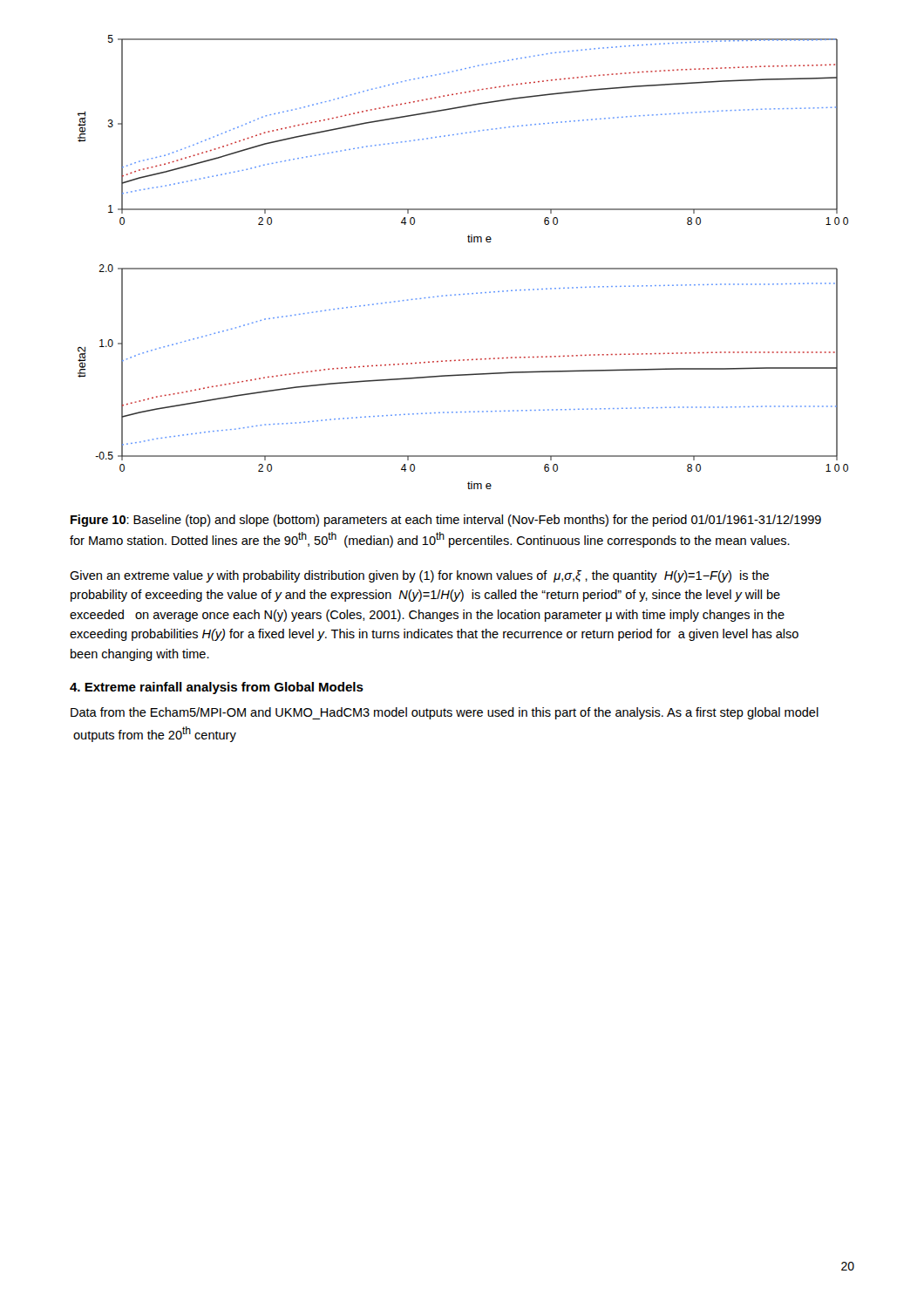This screenshot has width=924, height=1308.
Task: Click on the text starting "Data from the Echam5/MPI-OM and UKMO_HadCM3"
Action: pos(444,724)
